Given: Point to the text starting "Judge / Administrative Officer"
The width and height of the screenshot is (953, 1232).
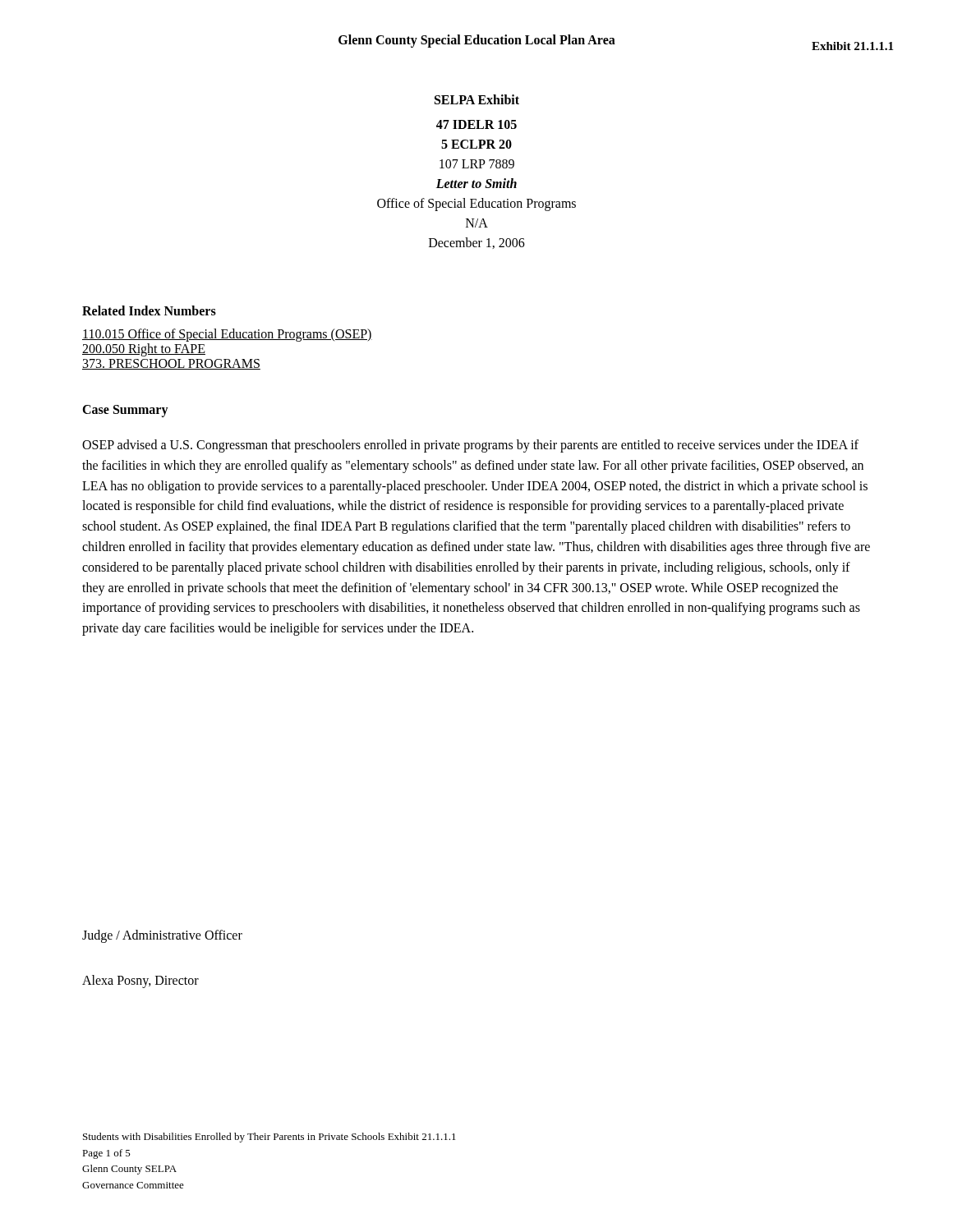Looking at the screenshot, I should [162, 935].
